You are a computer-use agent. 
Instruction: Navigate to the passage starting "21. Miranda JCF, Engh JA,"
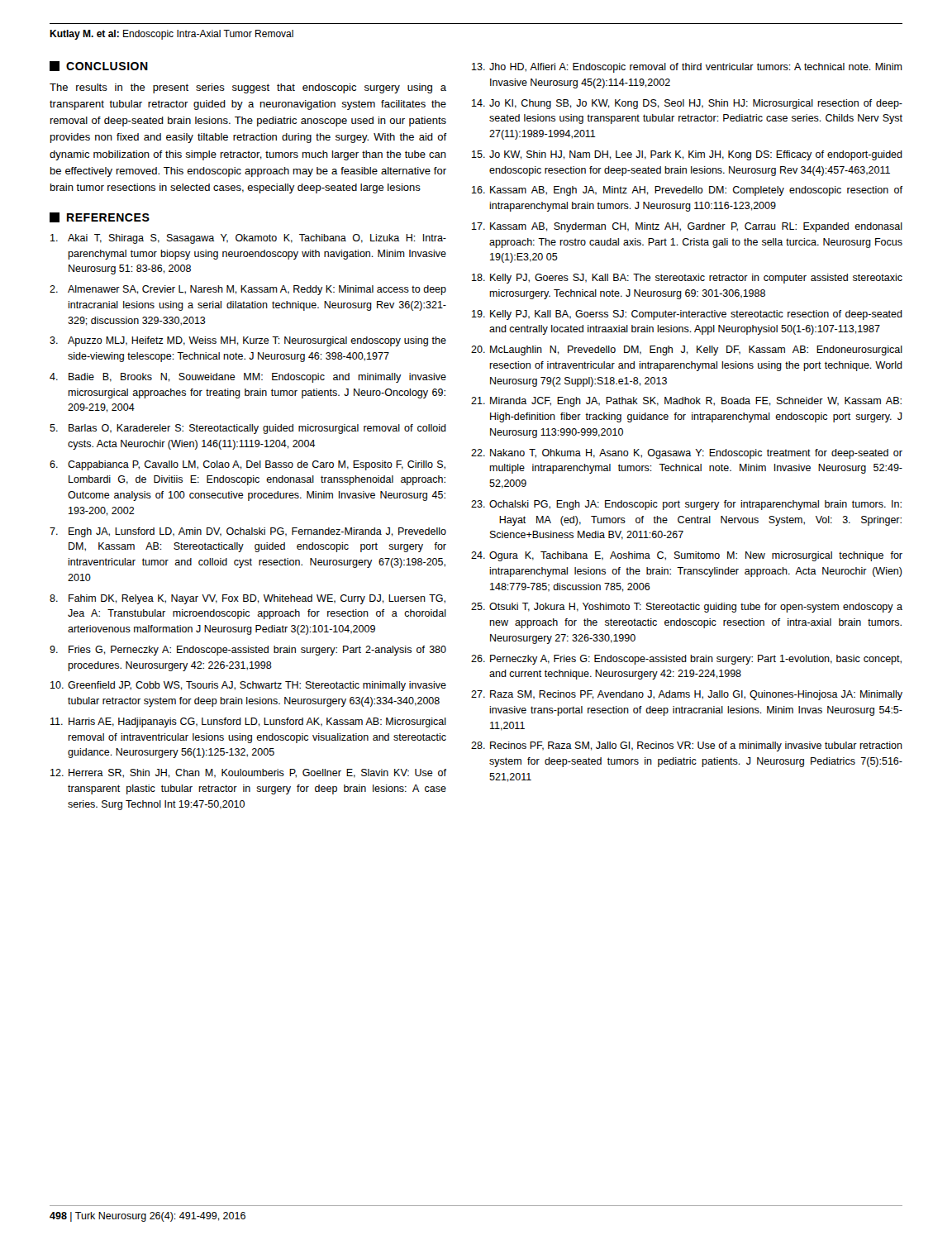point(687,417)
